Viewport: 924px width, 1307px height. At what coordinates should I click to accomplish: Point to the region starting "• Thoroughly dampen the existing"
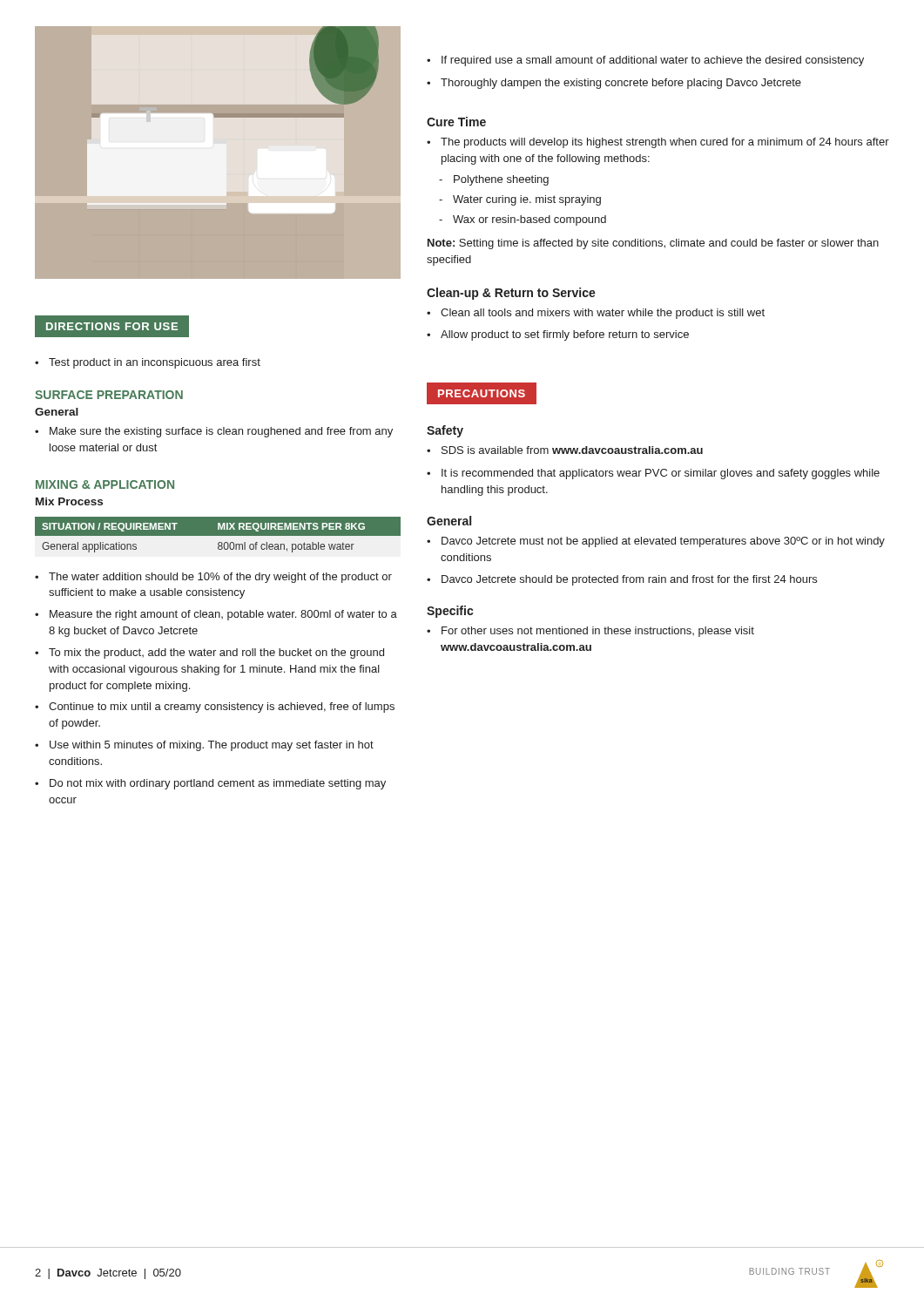[x=660, y=83]
